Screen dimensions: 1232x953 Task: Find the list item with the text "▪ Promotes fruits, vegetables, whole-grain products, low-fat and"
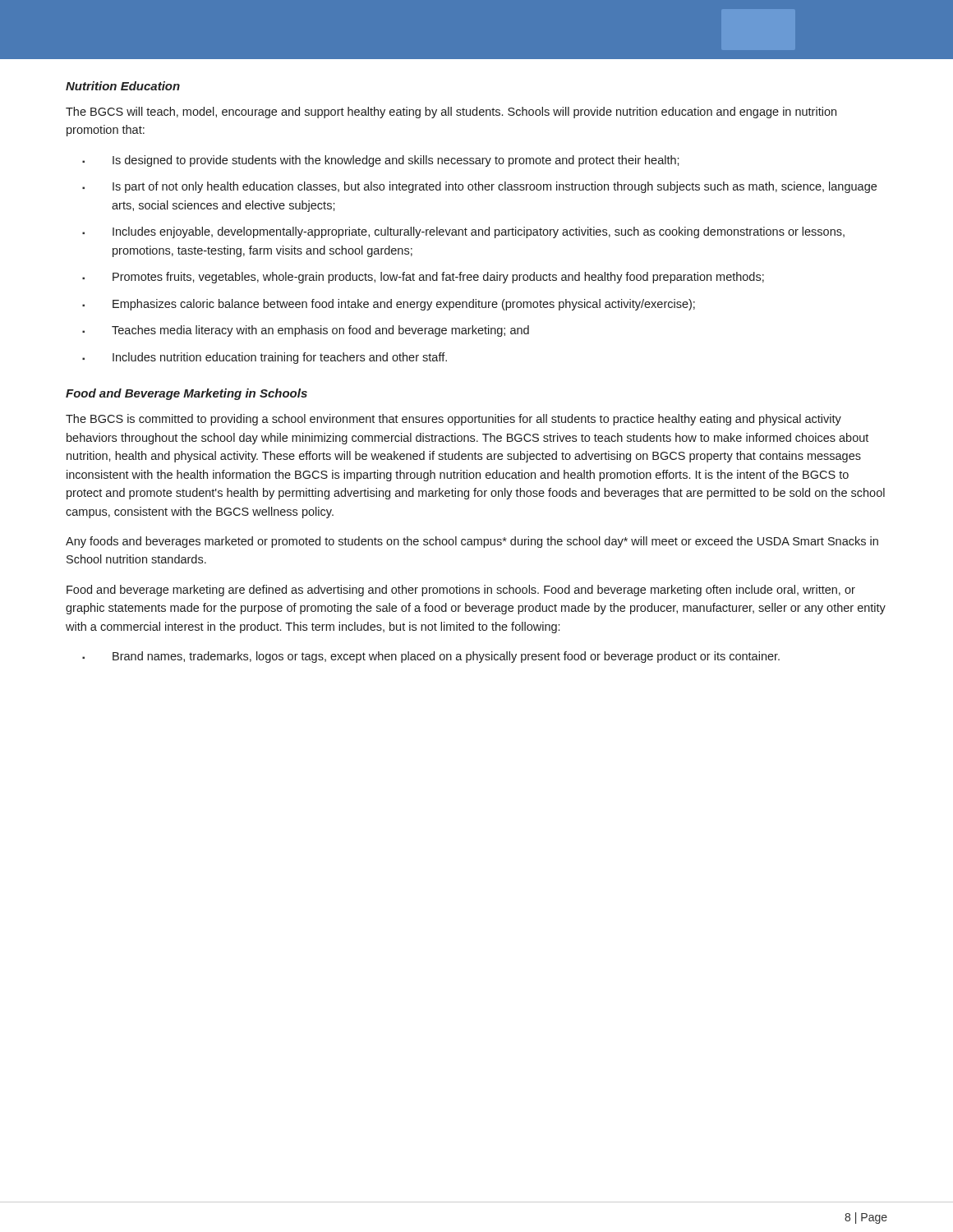click(x=485, y=277)
